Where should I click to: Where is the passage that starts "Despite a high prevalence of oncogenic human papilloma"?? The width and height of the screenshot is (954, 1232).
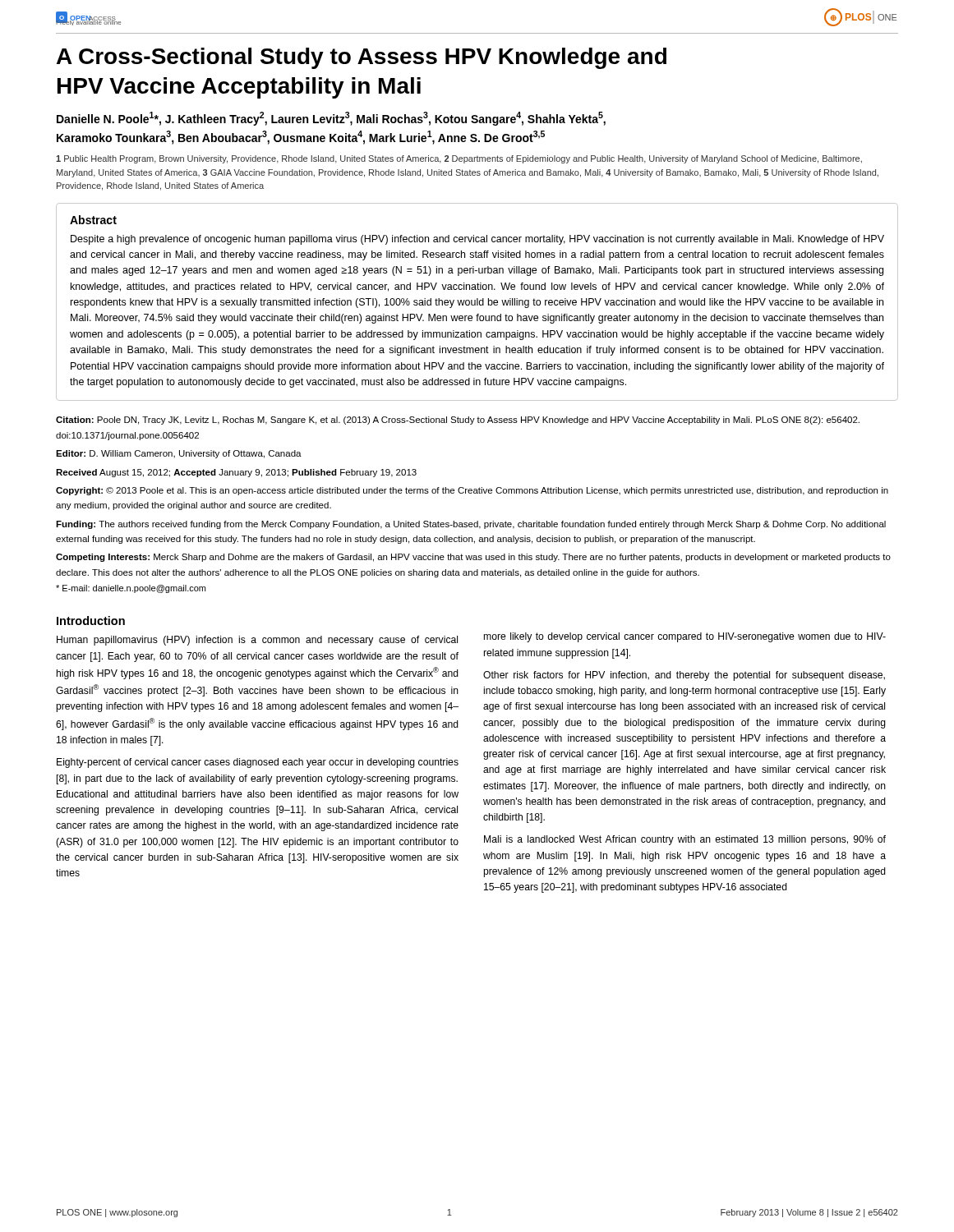(x=477, y=310)
